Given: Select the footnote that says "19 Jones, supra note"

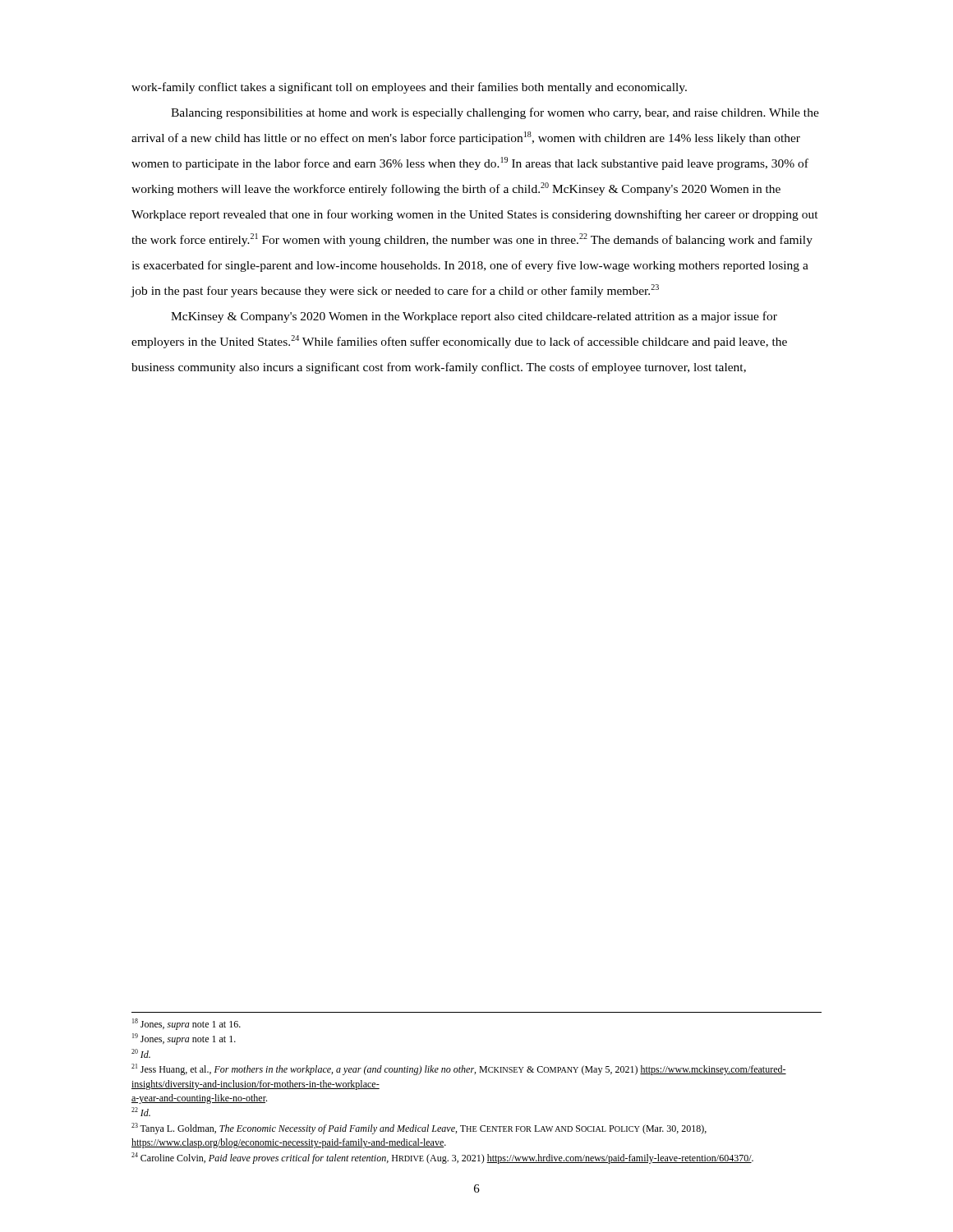Looking at the screenshot, I should (x=184, y=1039).
